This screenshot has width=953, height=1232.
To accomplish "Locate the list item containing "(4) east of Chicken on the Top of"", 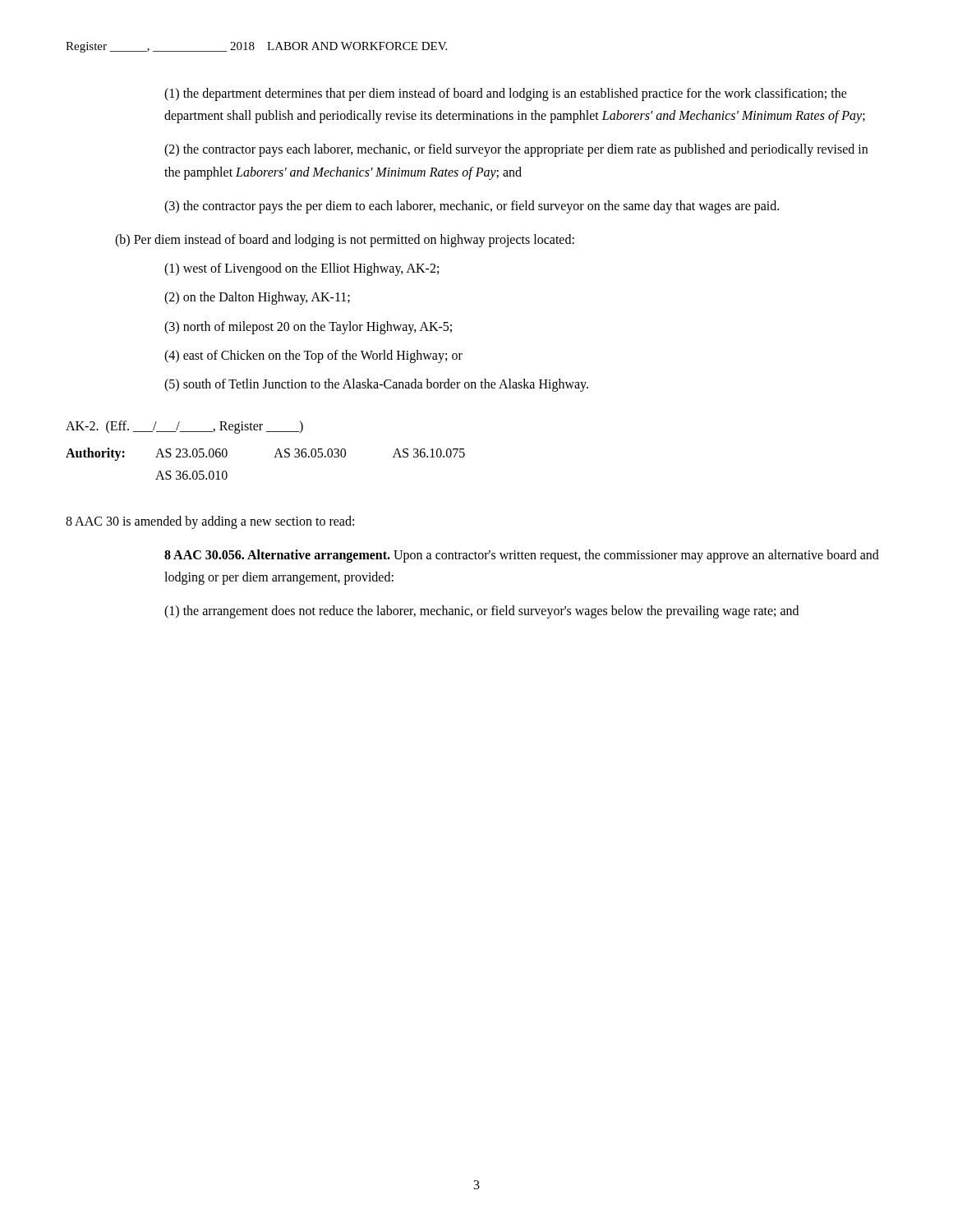I will coord(313,356).
